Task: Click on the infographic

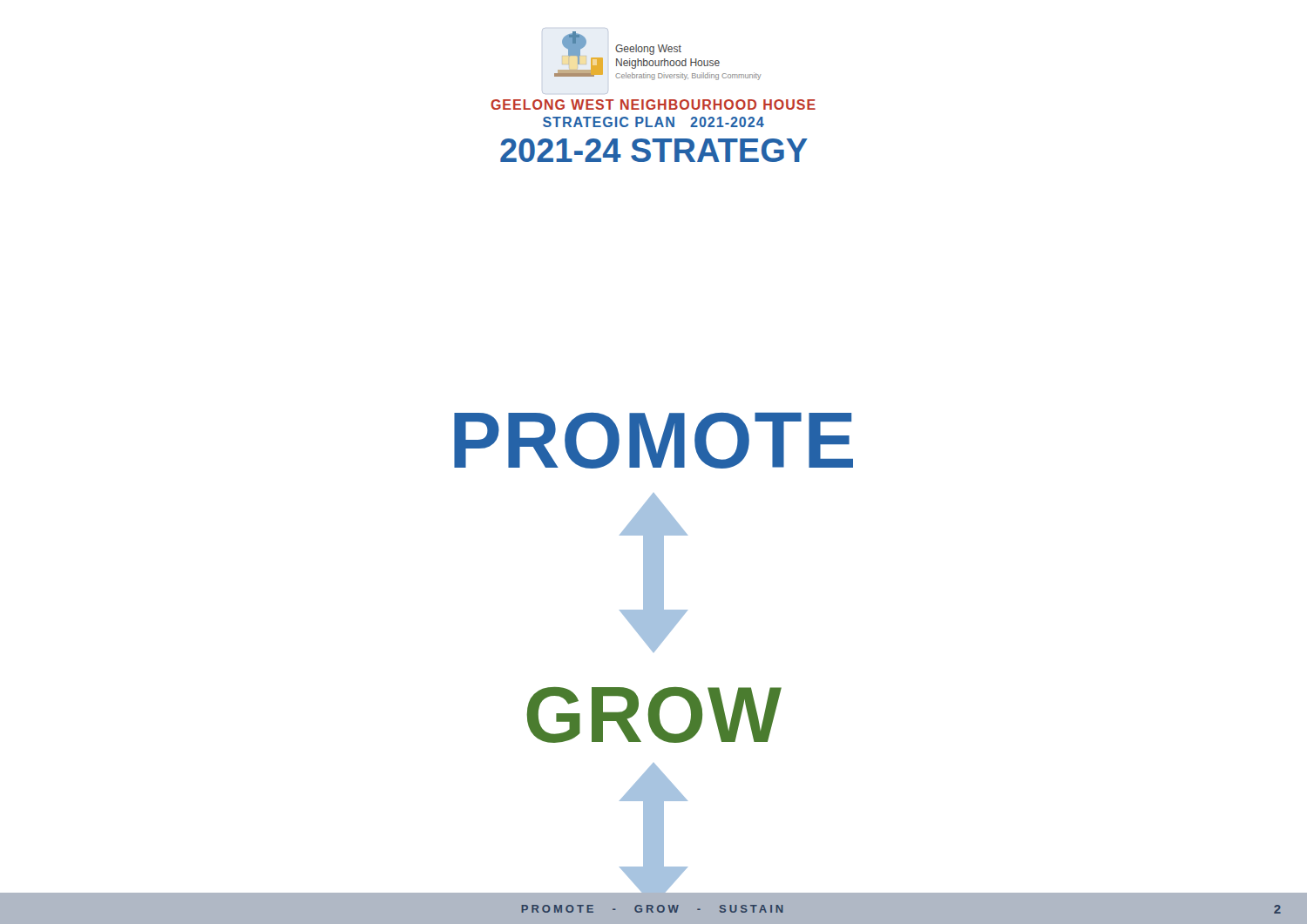Action: [x=654, y=542]
